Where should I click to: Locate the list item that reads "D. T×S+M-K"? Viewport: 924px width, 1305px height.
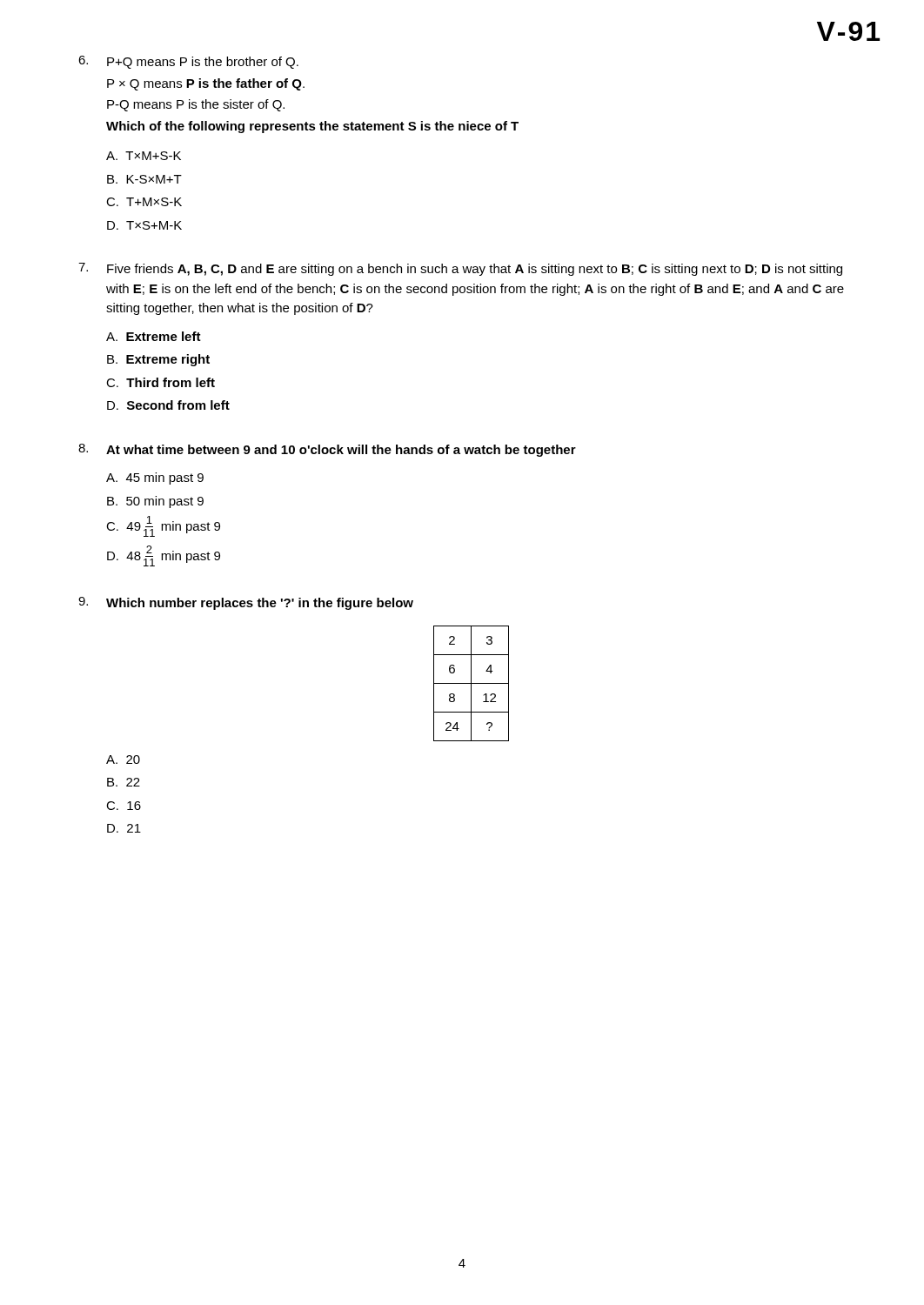click(144, 224)
